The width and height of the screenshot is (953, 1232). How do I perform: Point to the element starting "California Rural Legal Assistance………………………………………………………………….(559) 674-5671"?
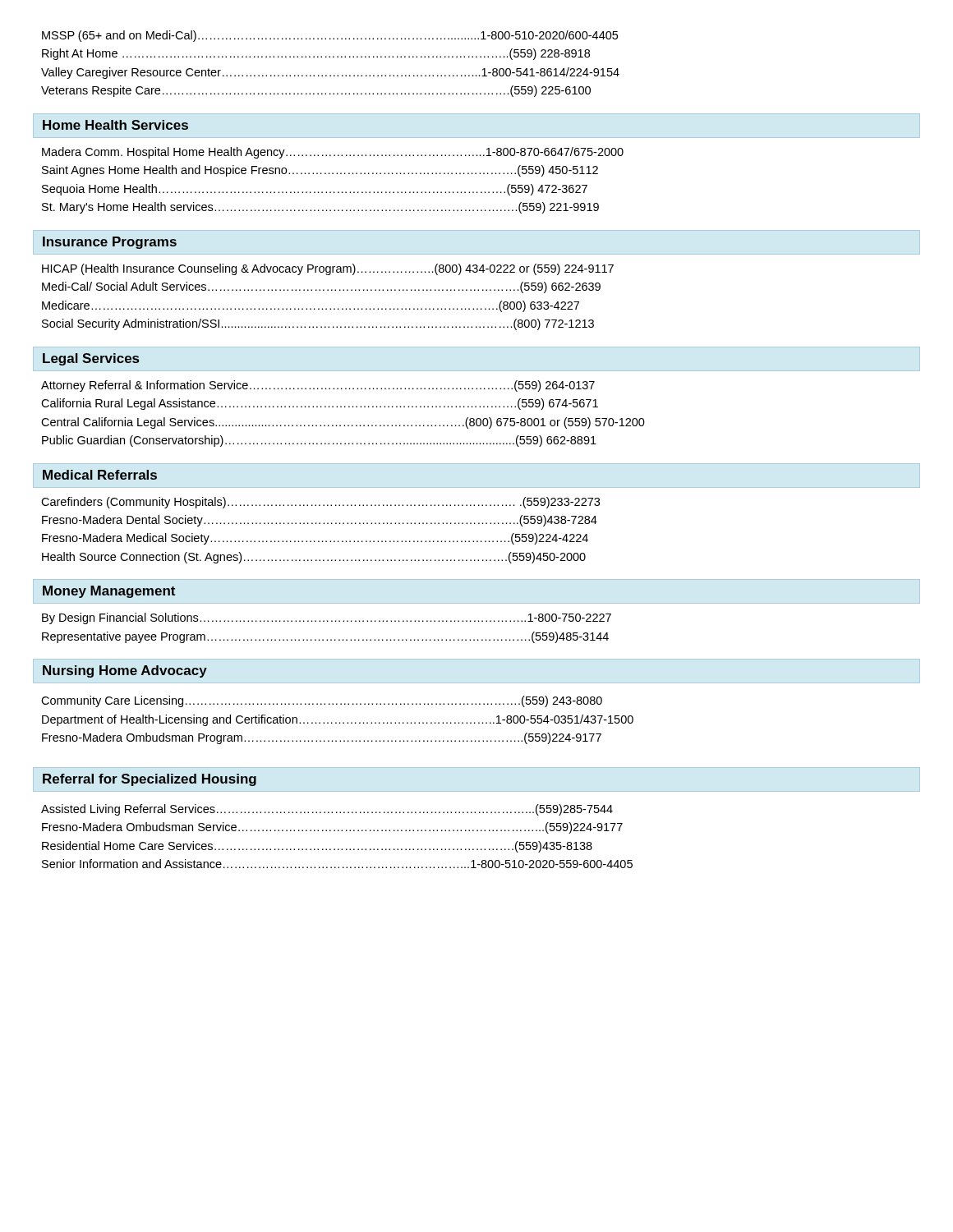coord(476,404)
